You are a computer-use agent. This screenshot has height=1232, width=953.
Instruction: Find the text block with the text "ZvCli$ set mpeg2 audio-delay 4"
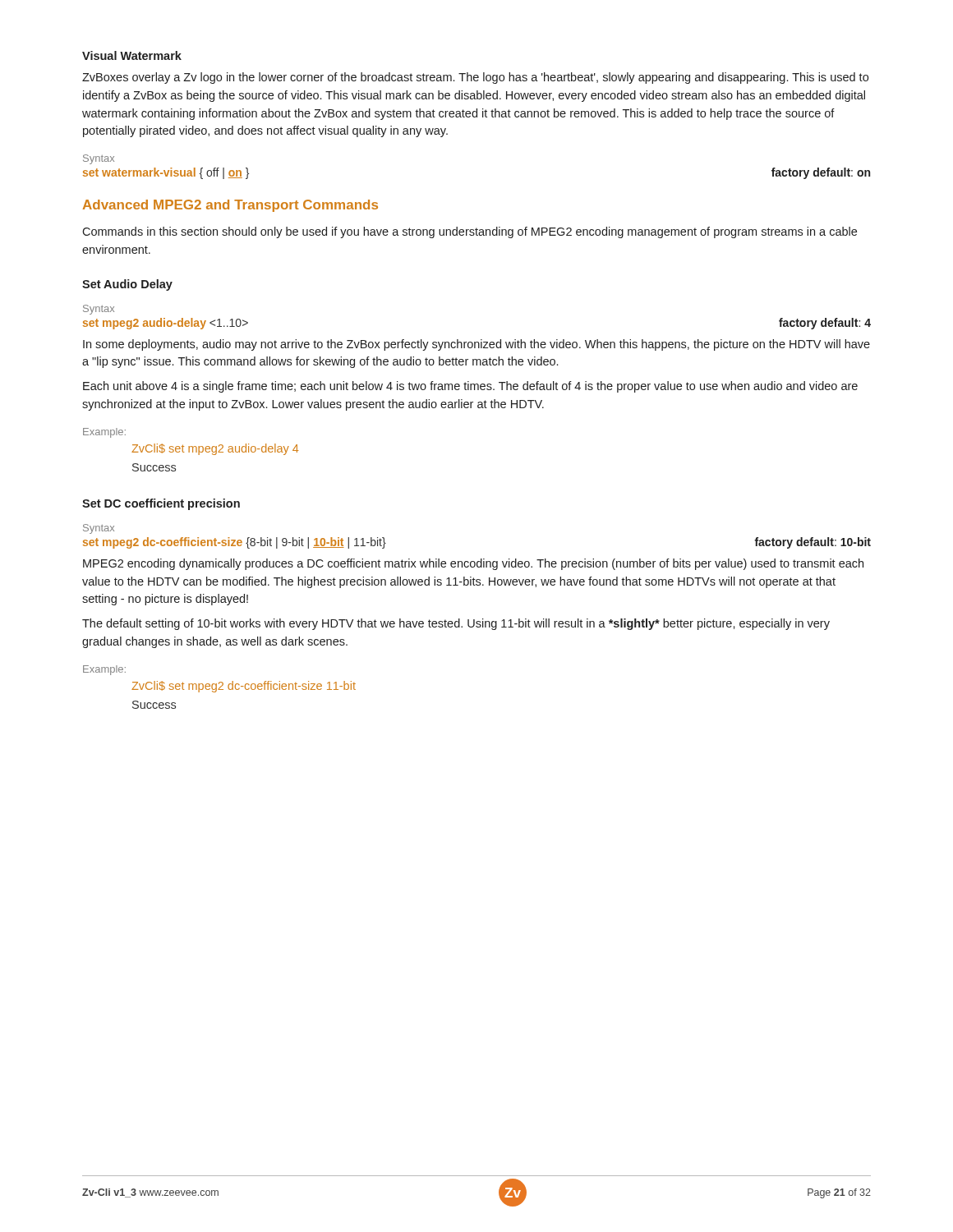215,458
